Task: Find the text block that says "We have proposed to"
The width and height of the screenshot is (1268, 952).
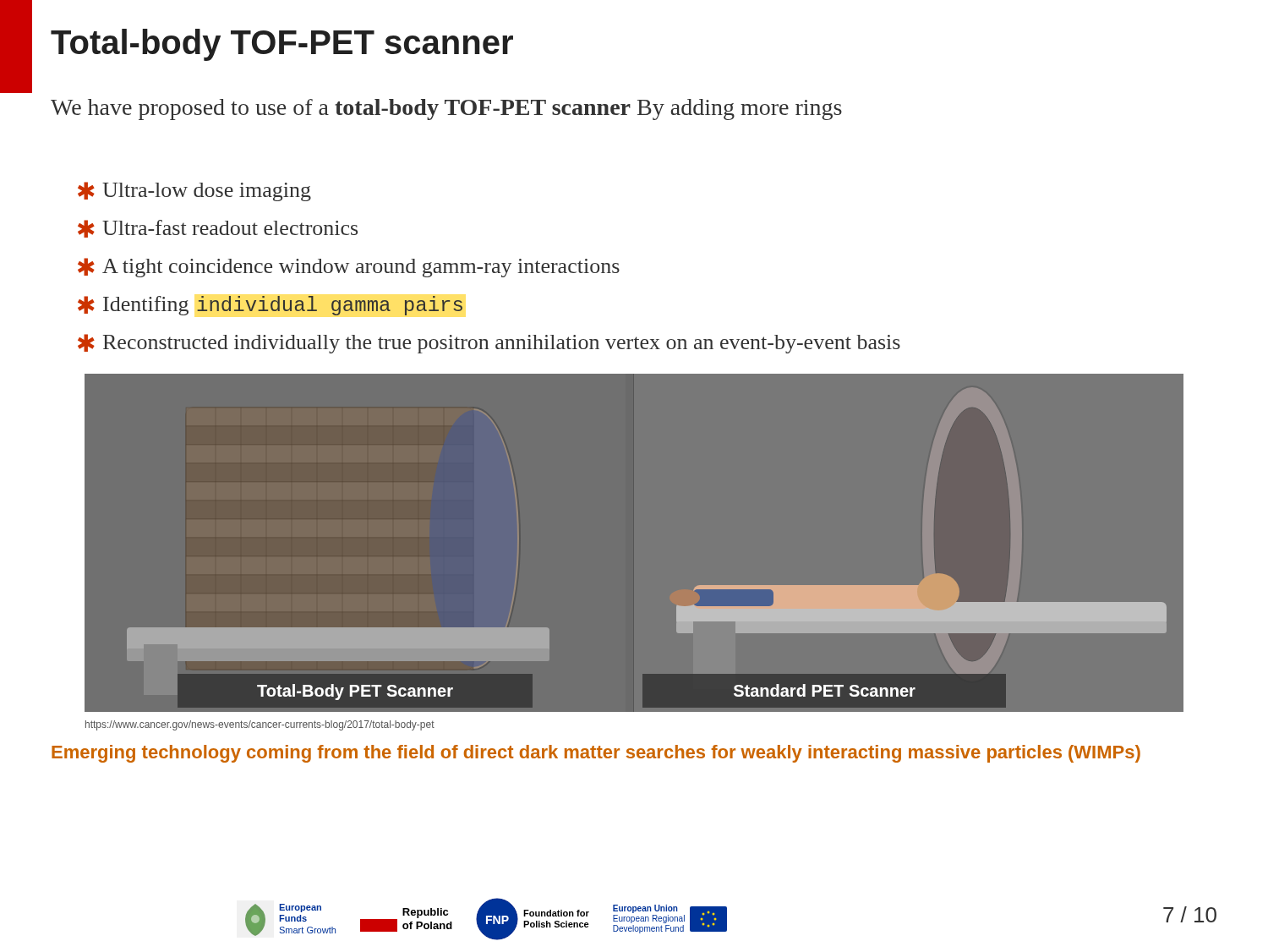Action: pos(447,107)
